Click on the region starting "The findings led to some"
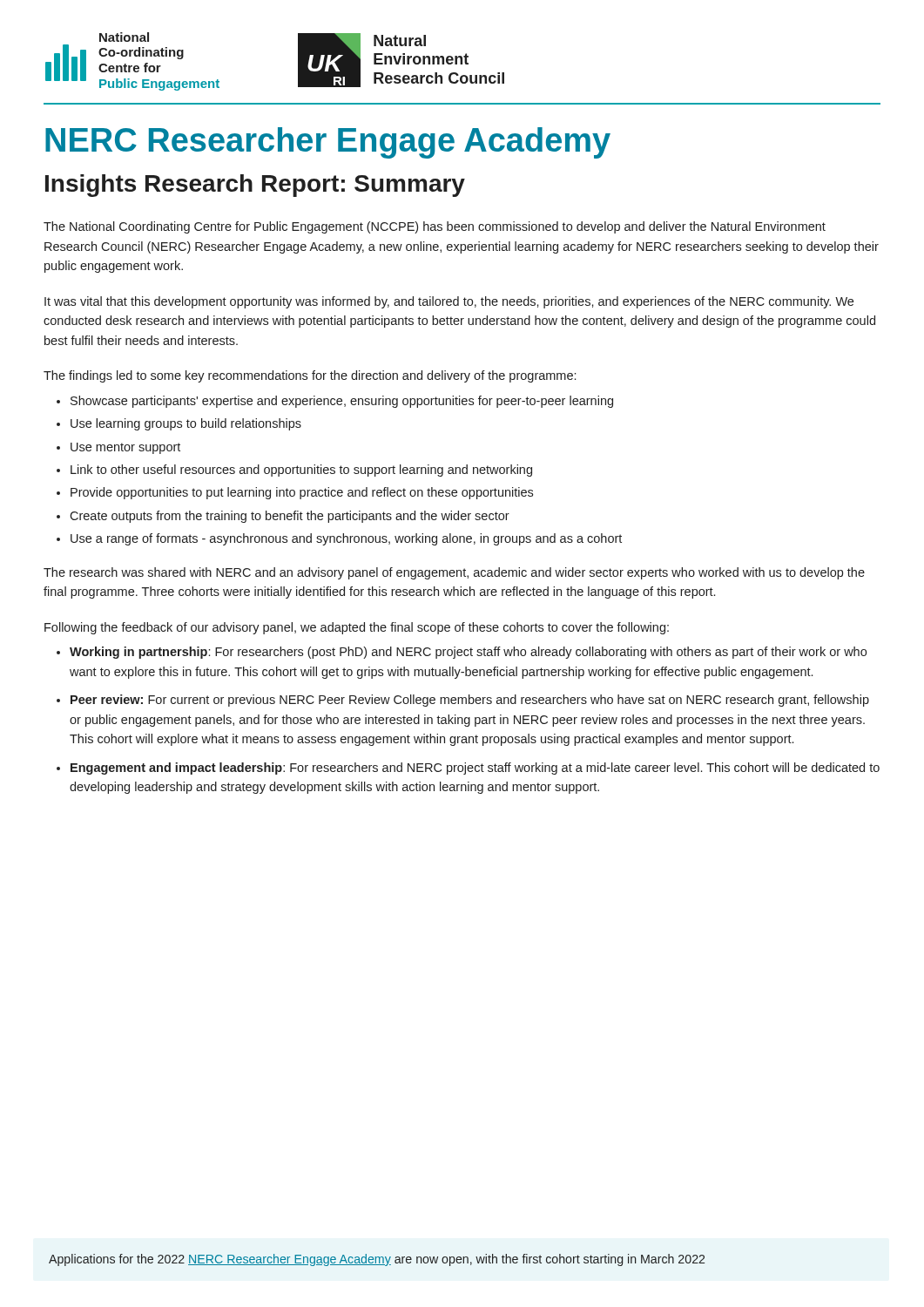 pyautogui.click(x=310, y=376)
